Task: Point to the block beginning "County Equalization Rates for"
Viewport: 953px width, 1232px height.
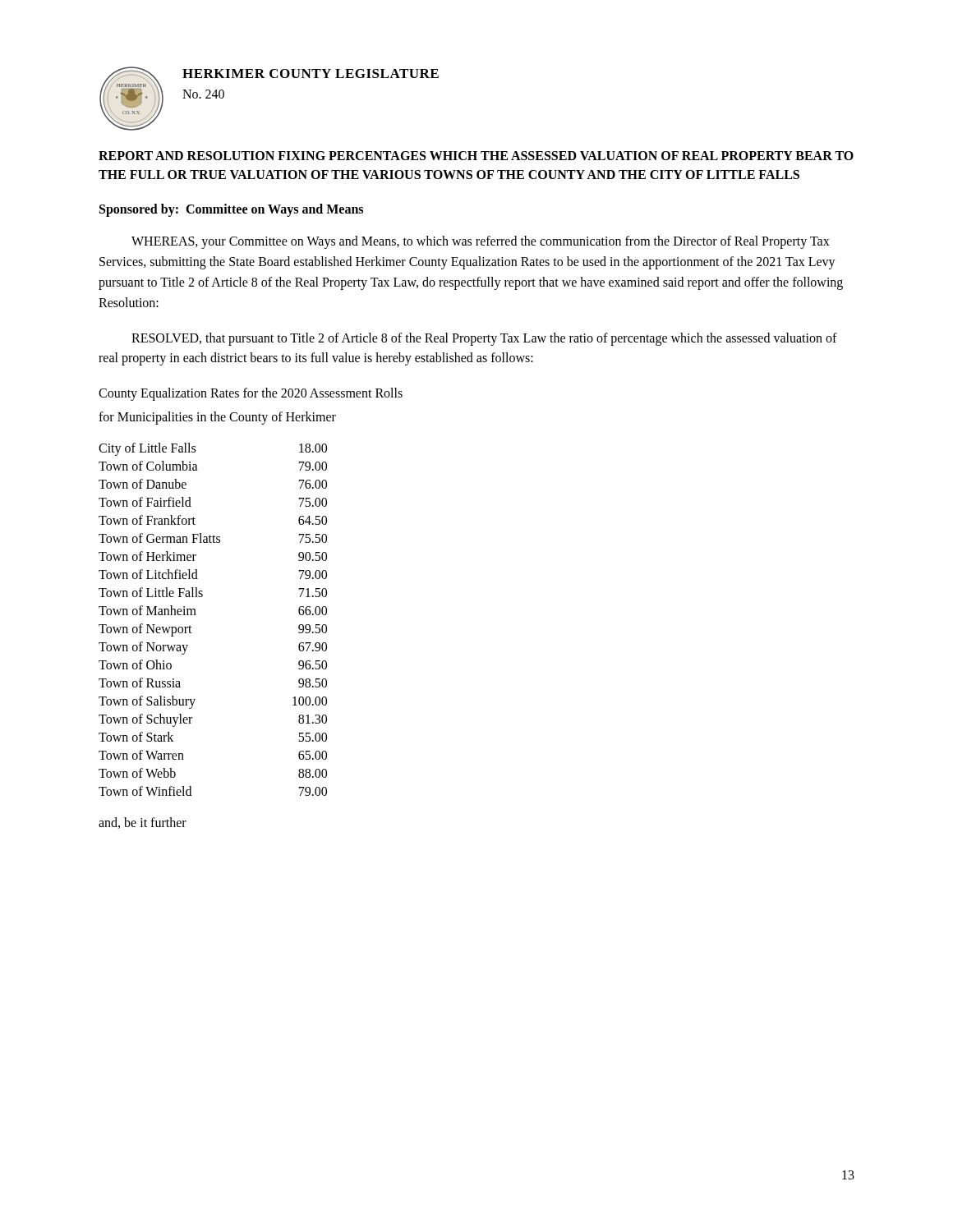Action: [251, 394]
